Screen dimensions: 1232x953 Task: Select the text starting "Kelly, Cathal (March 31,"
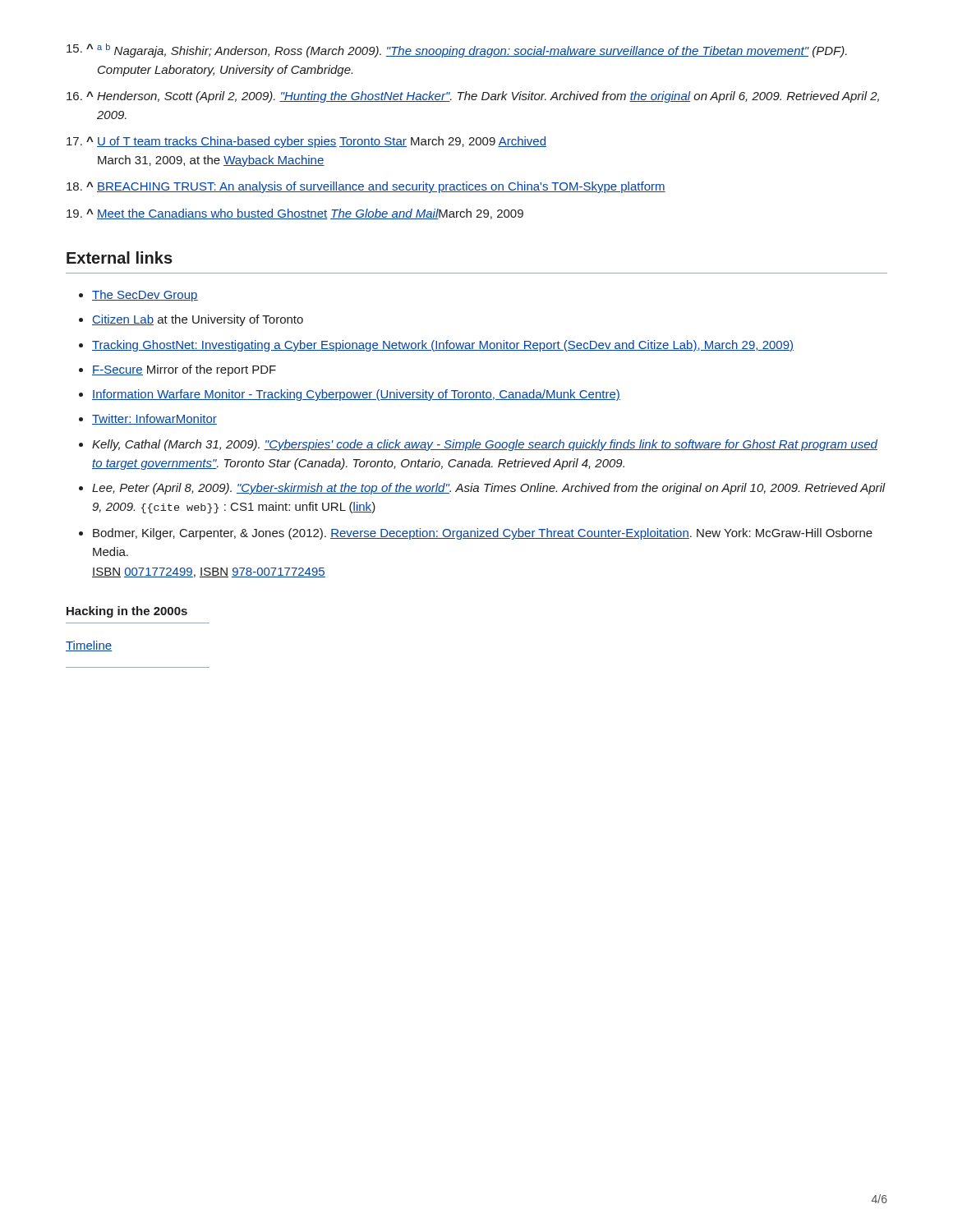click(485, 453)
